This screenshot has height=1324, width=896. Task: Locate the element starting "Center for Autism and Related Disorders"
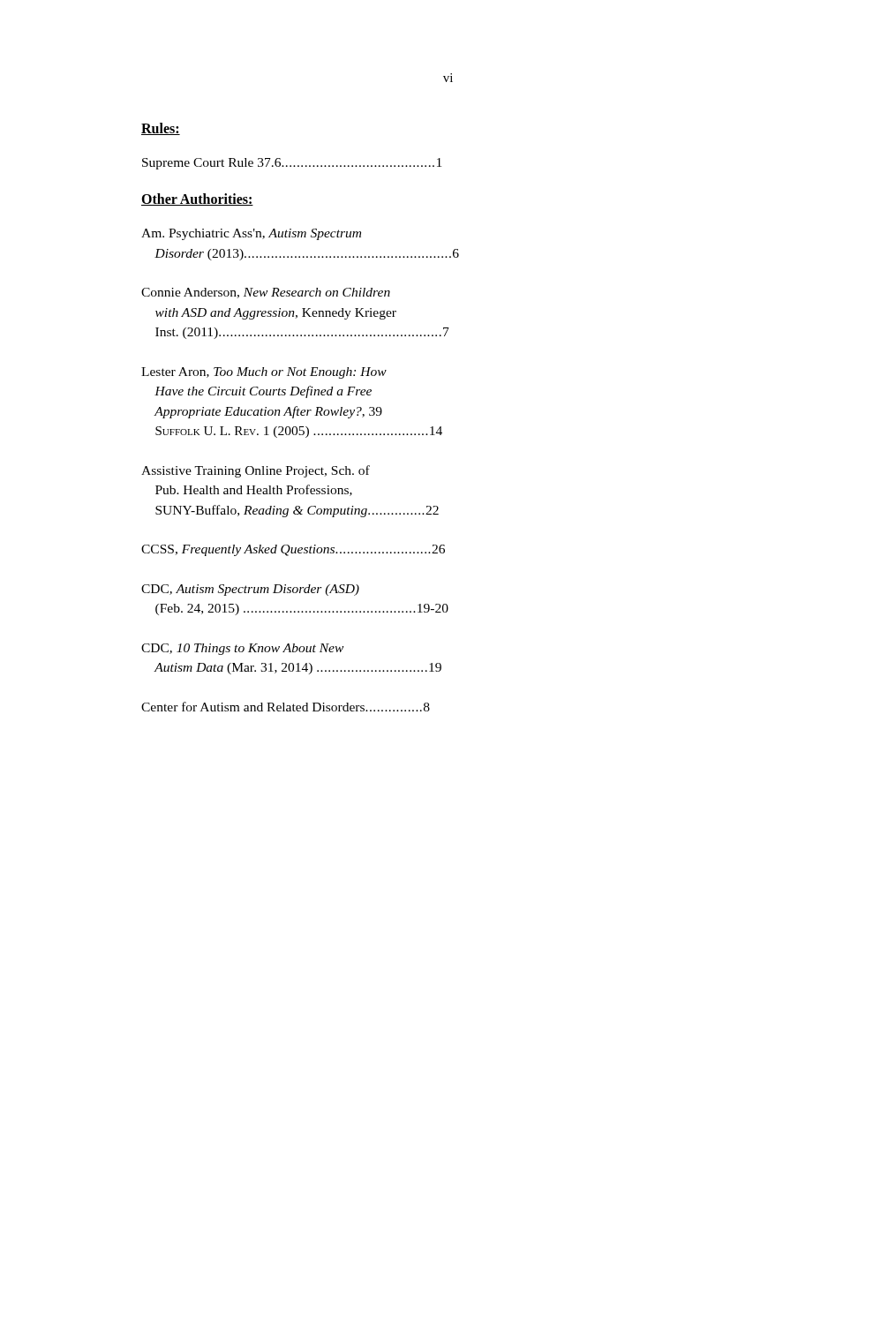click(x=286, y=706)
